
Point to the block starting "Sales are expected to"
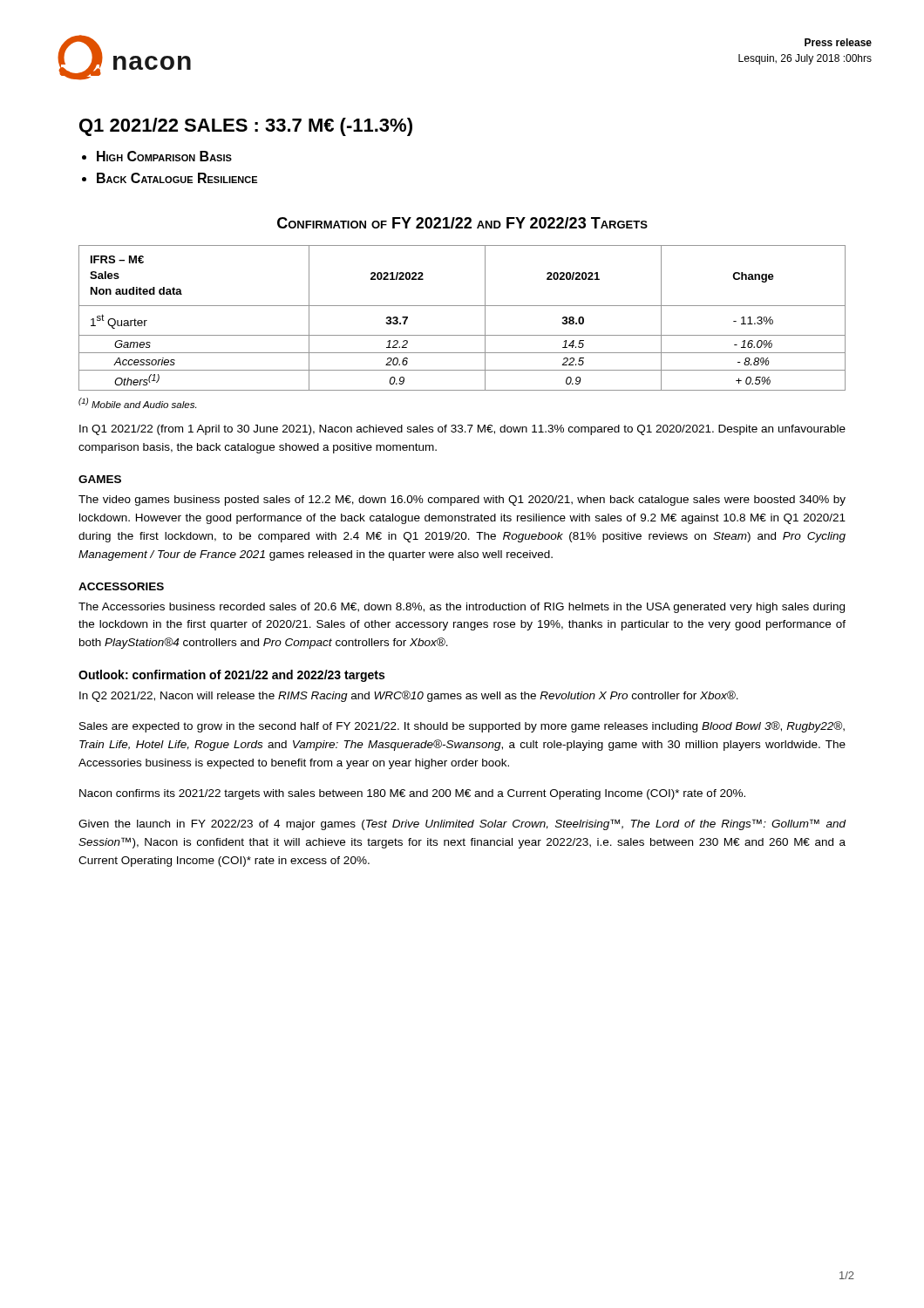(x=462, y=744)
